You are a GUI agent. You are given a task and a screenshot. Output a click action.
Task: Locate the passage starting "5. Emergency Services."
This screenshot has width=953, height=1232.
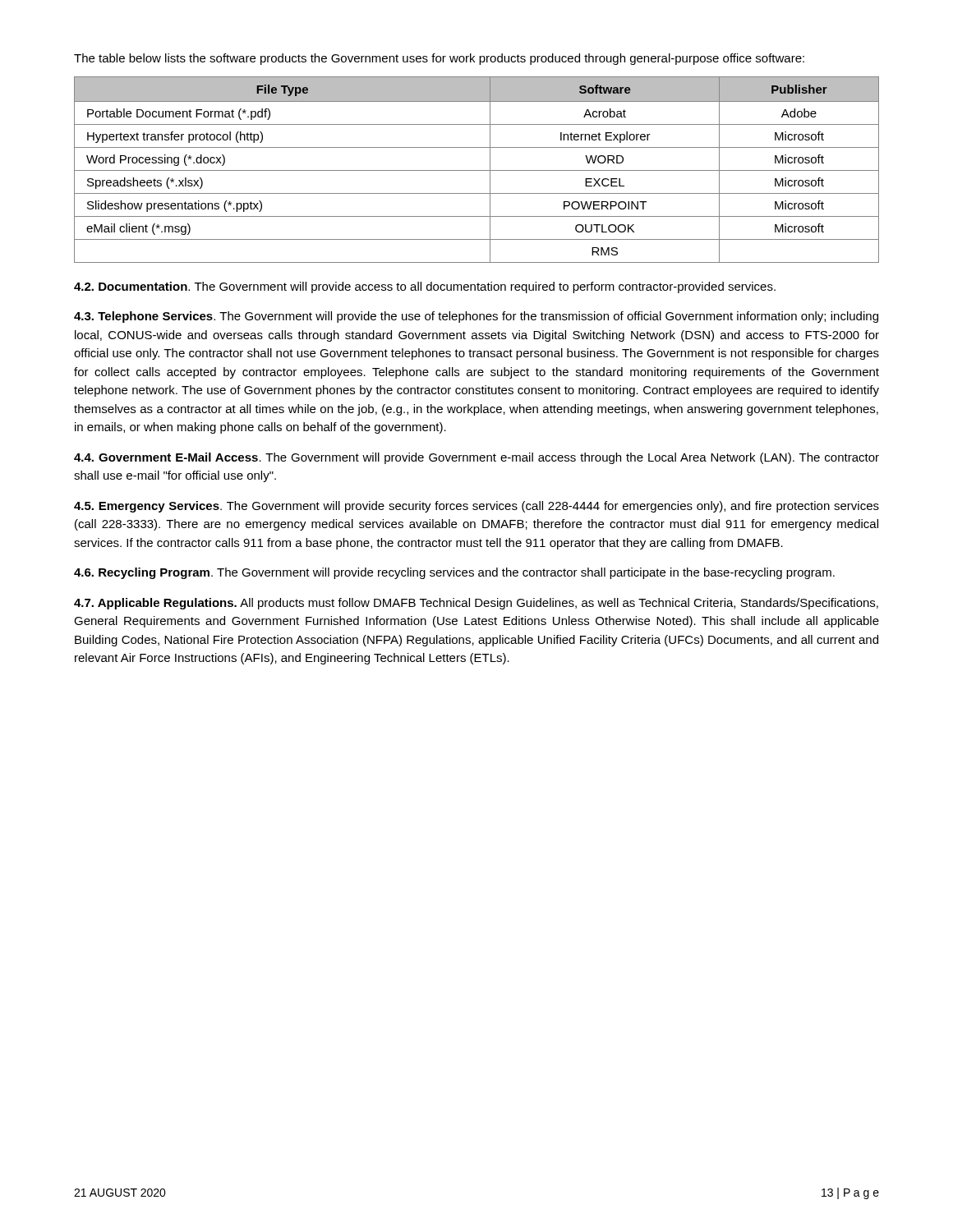(x=476, y=524)
